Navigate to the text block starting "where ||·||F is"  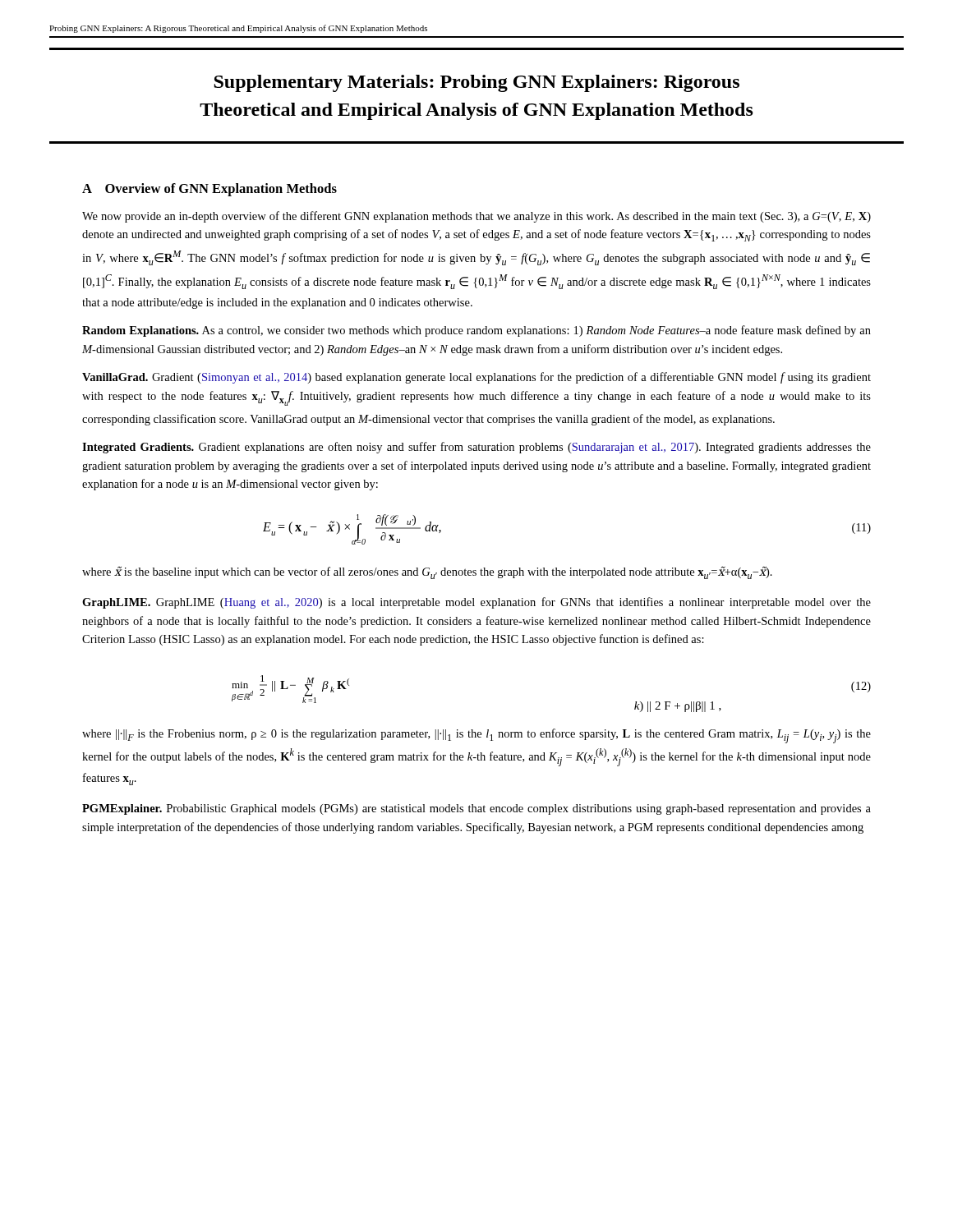pos(476,757)
